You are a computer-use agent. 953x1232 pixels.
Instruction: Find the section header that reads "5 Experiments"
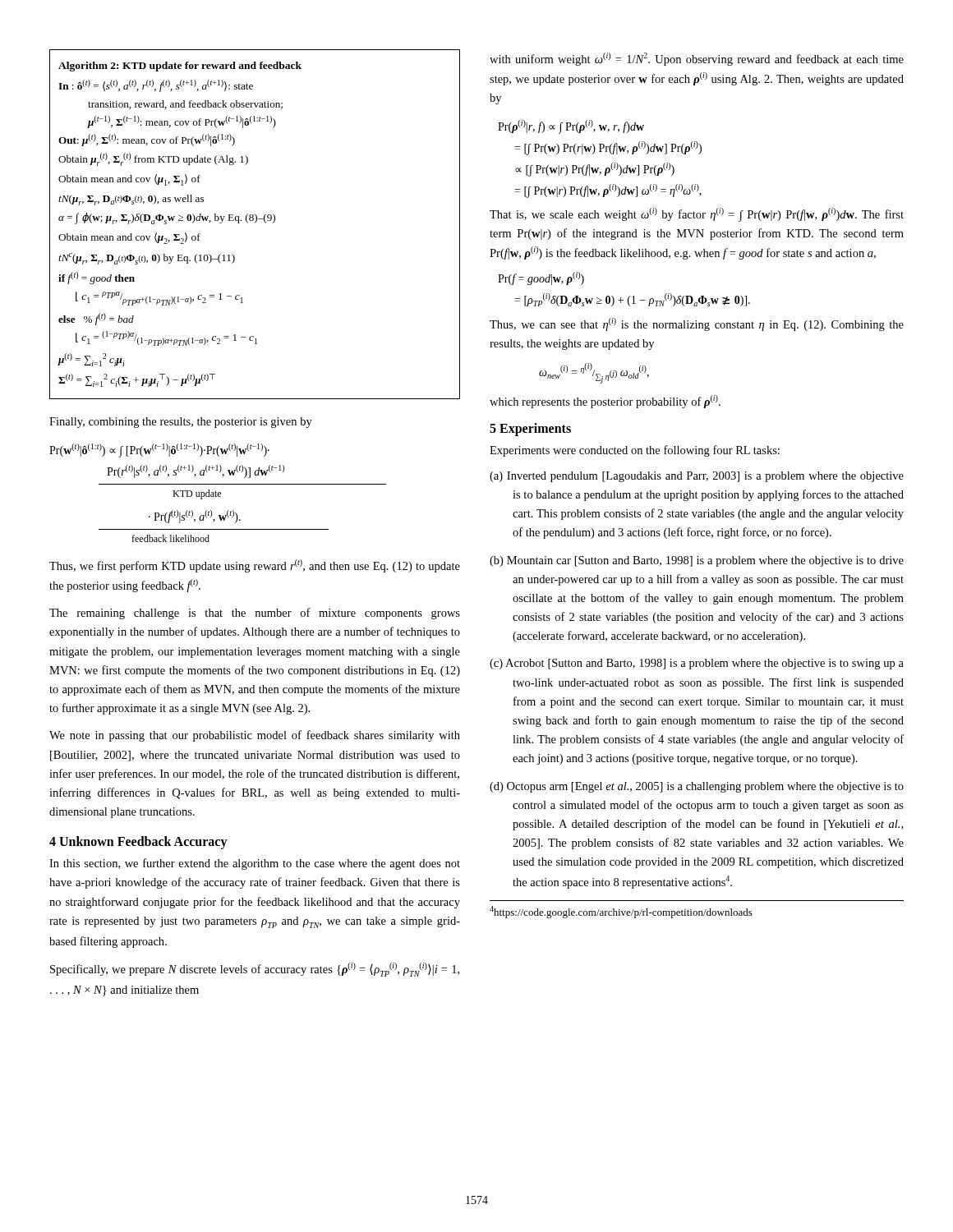click(x=530, y=428)
